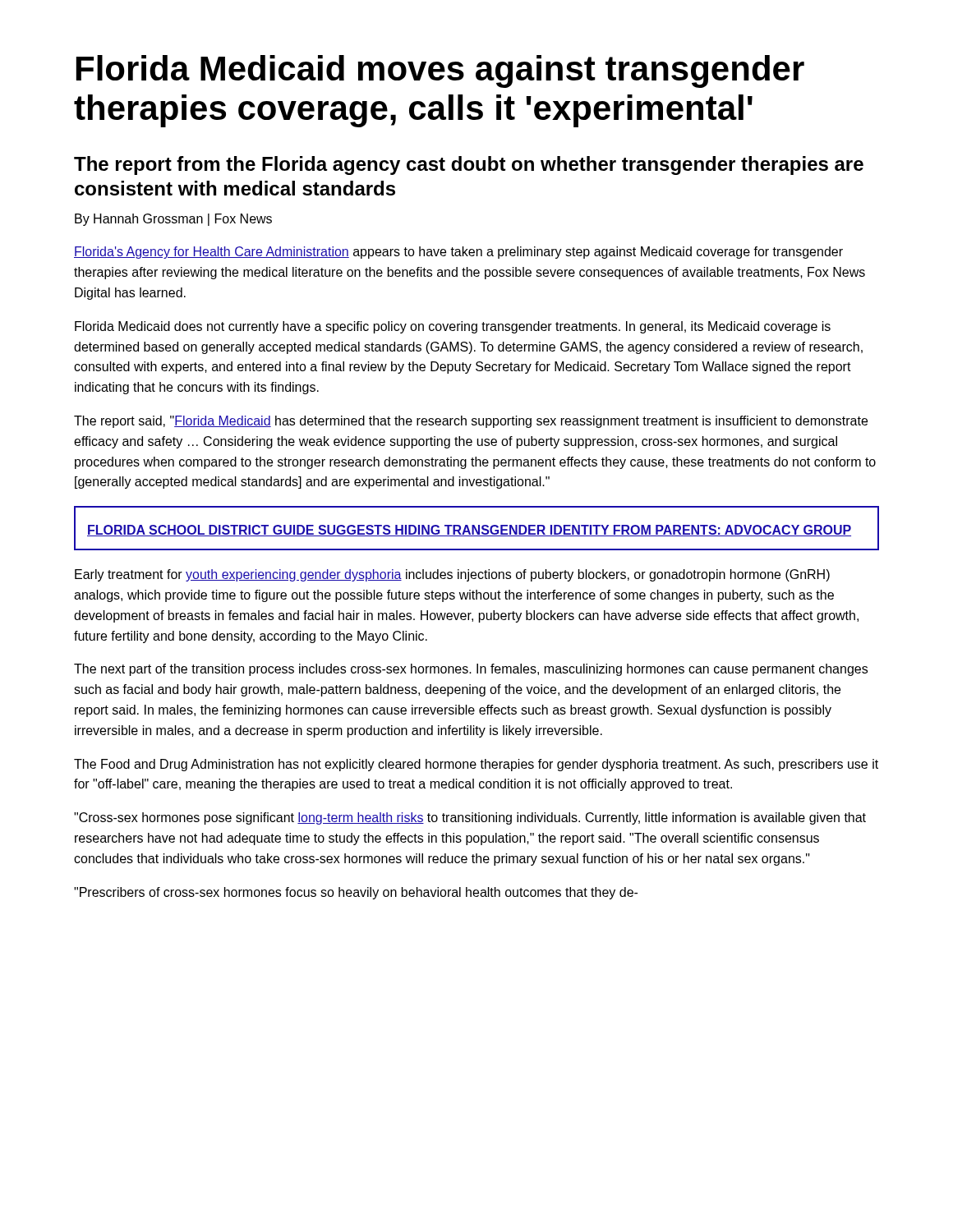The image size is (953, 1232).
Task: Where is the passage that starts "The next part of the transition process includes"?
Action: (x=471, y=700)
